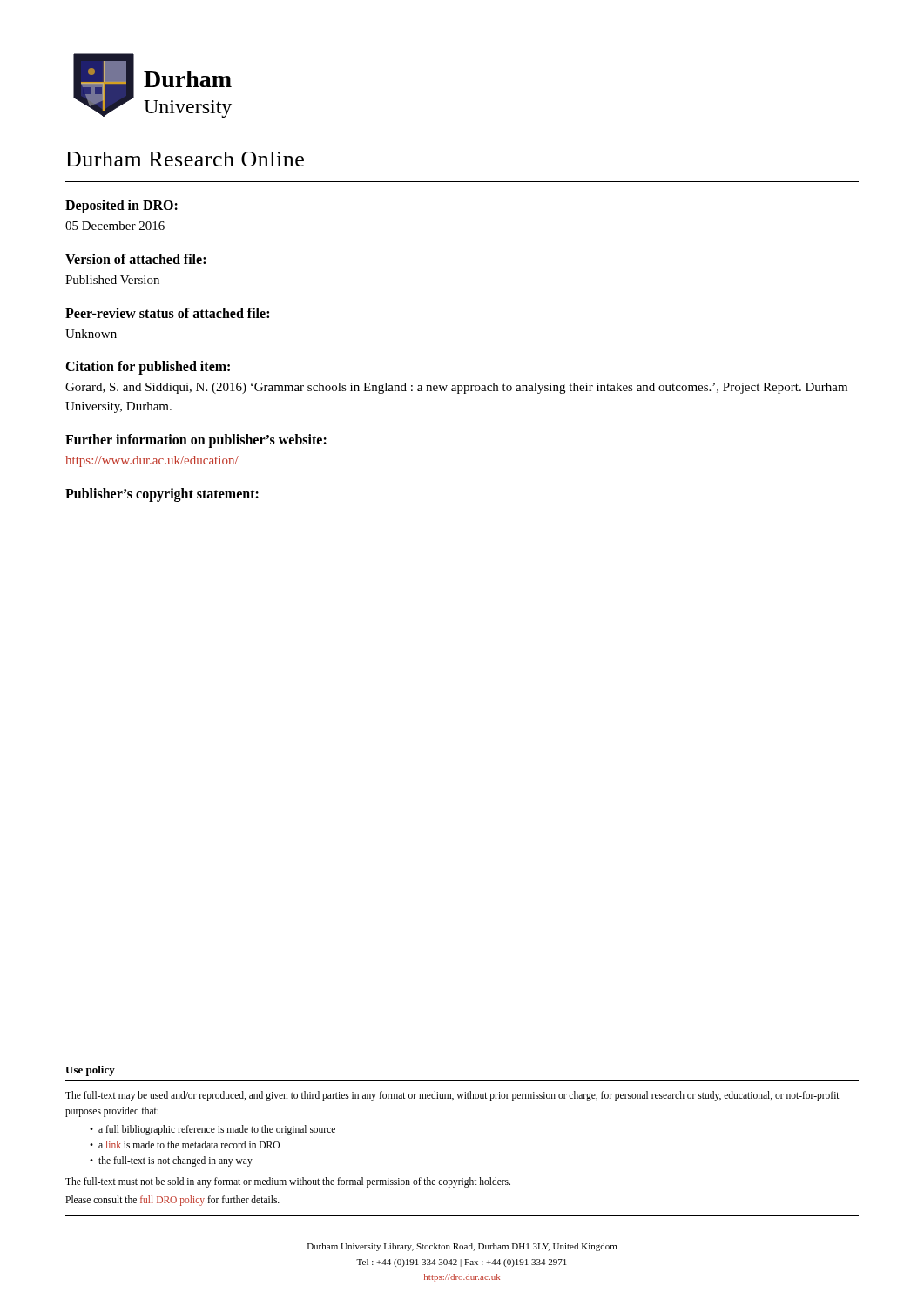The width and height of the screenshot is (924, 1307).
Task: Locate the text block containing "Please consult the full DRO policy for"
Action: 173,1200
